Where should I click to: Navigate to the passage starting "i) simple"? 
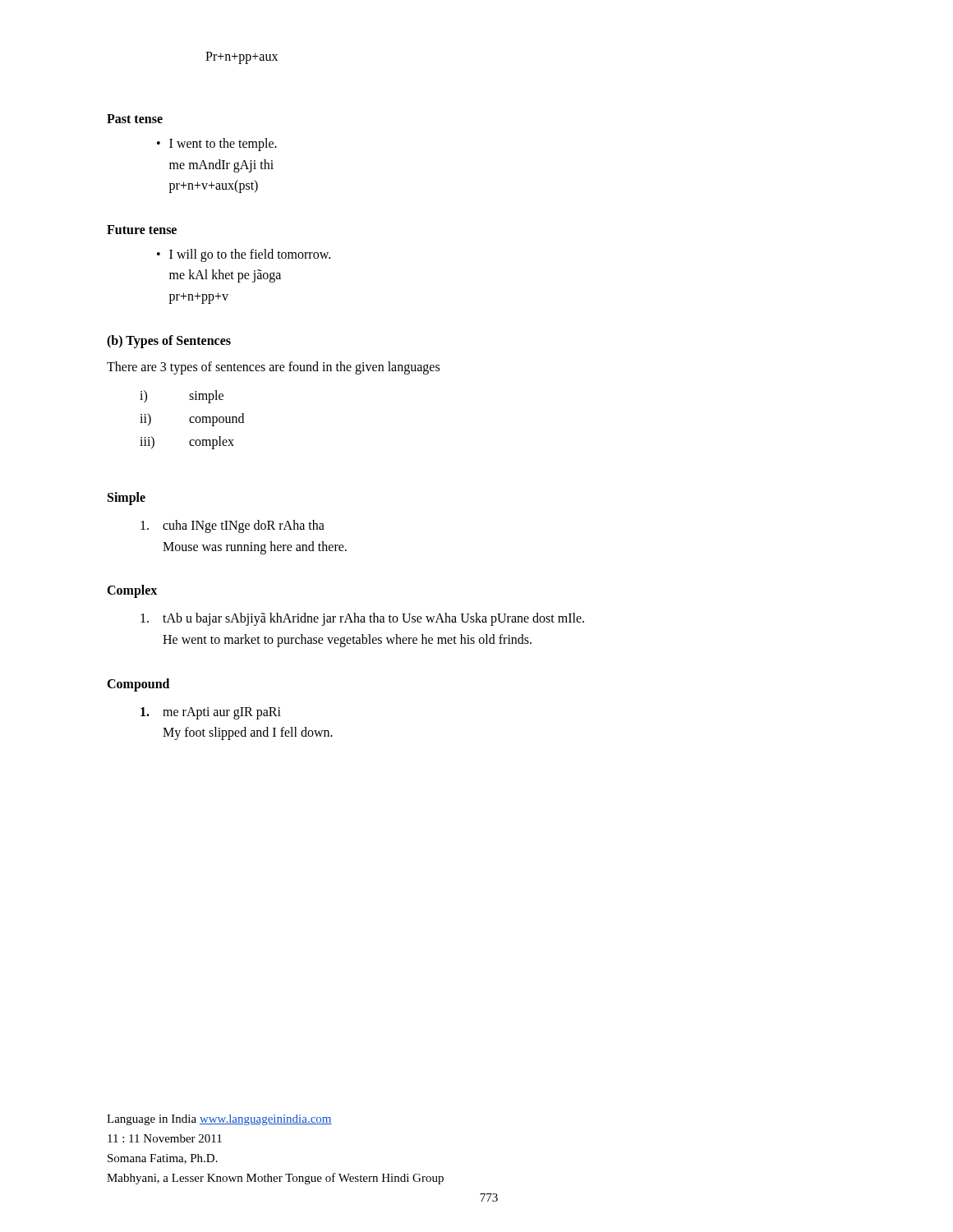pos(203,396)
